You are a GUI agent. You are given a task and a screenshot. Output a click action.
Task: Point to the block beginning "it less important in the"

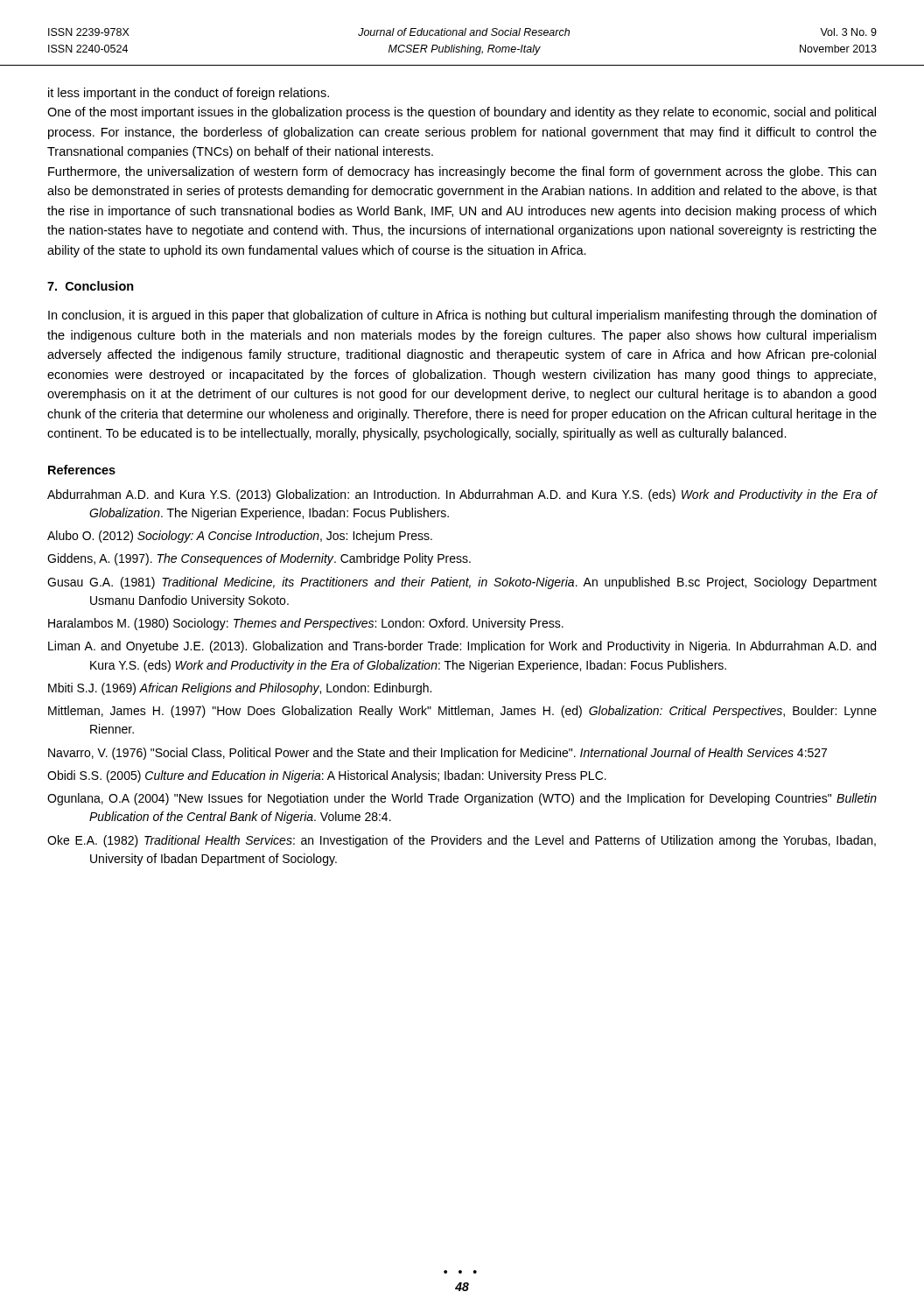(462, 172)
